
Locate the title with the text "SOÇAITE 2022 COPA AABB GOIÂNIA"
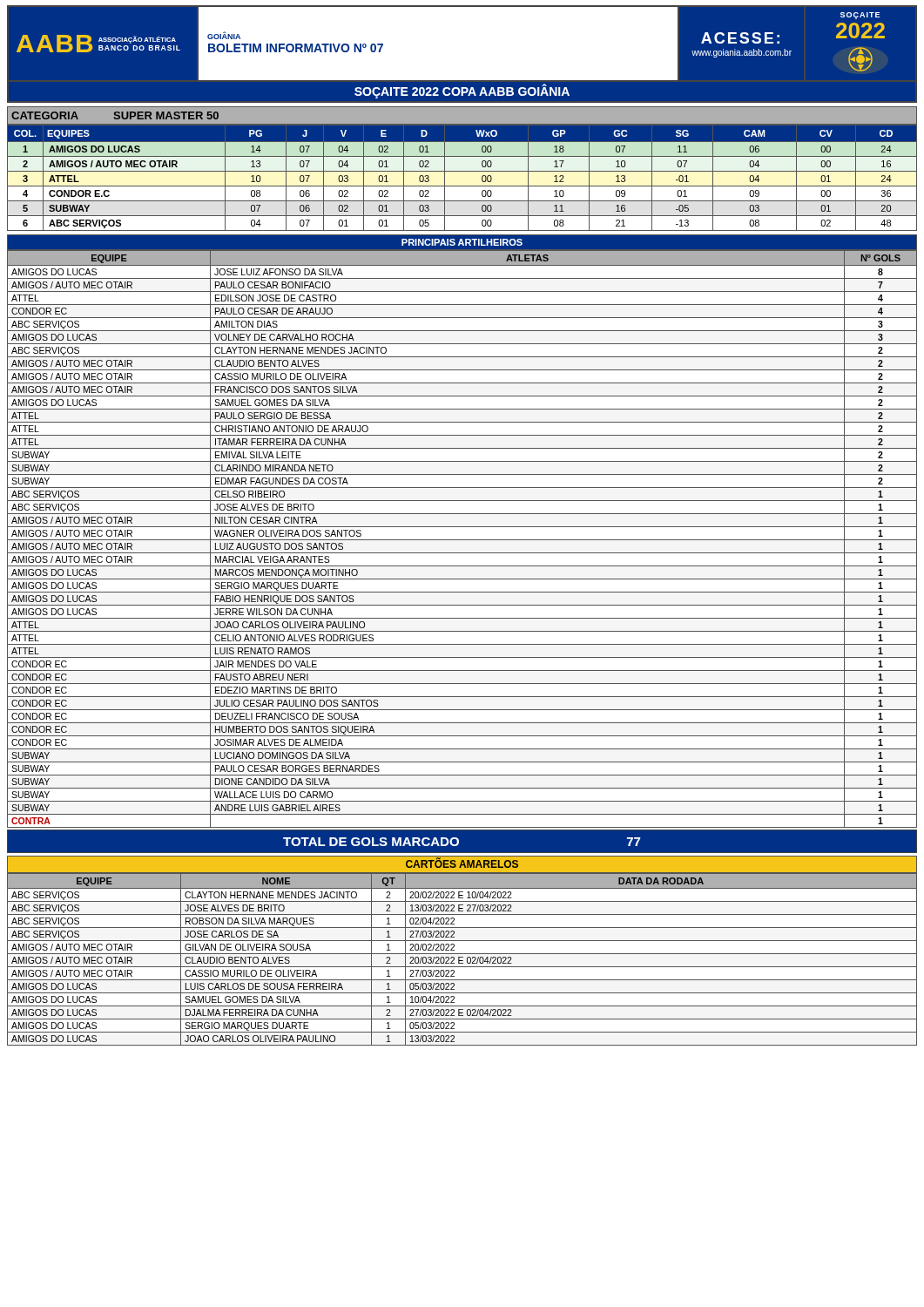[462, 91]
